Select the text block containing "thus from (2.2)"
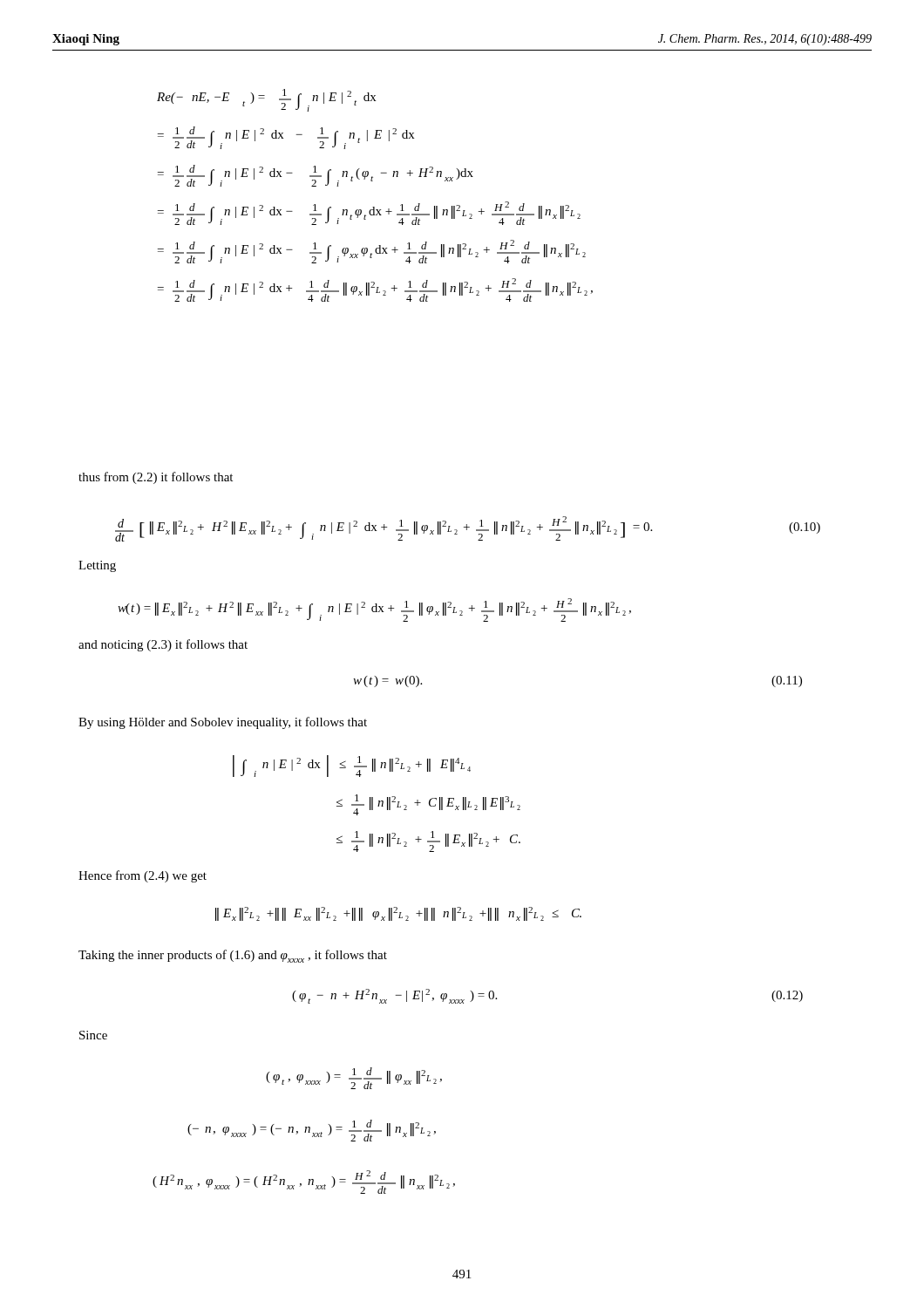 [x=156, y=477]
